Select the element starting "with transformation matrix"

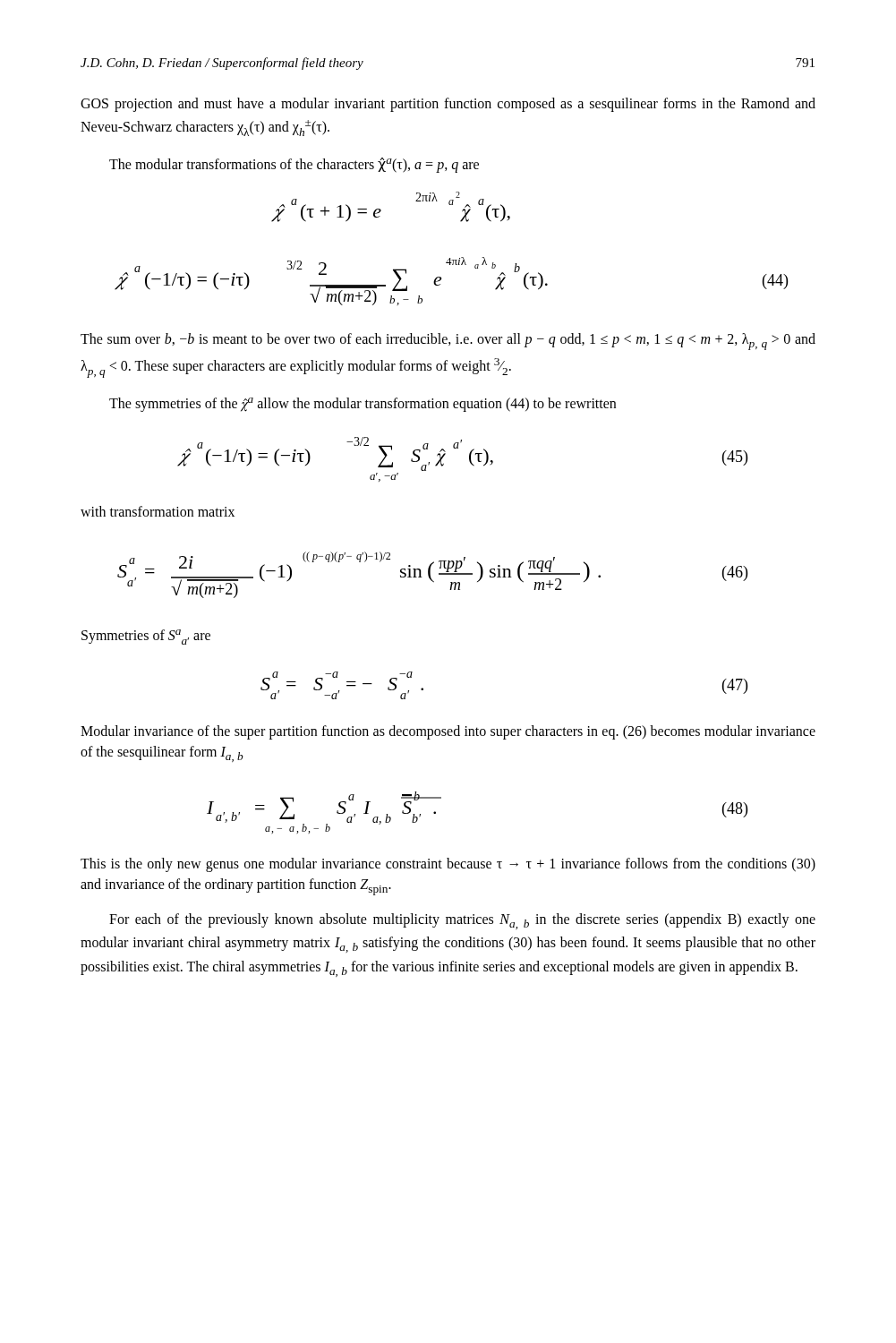(x=158, y=512)
